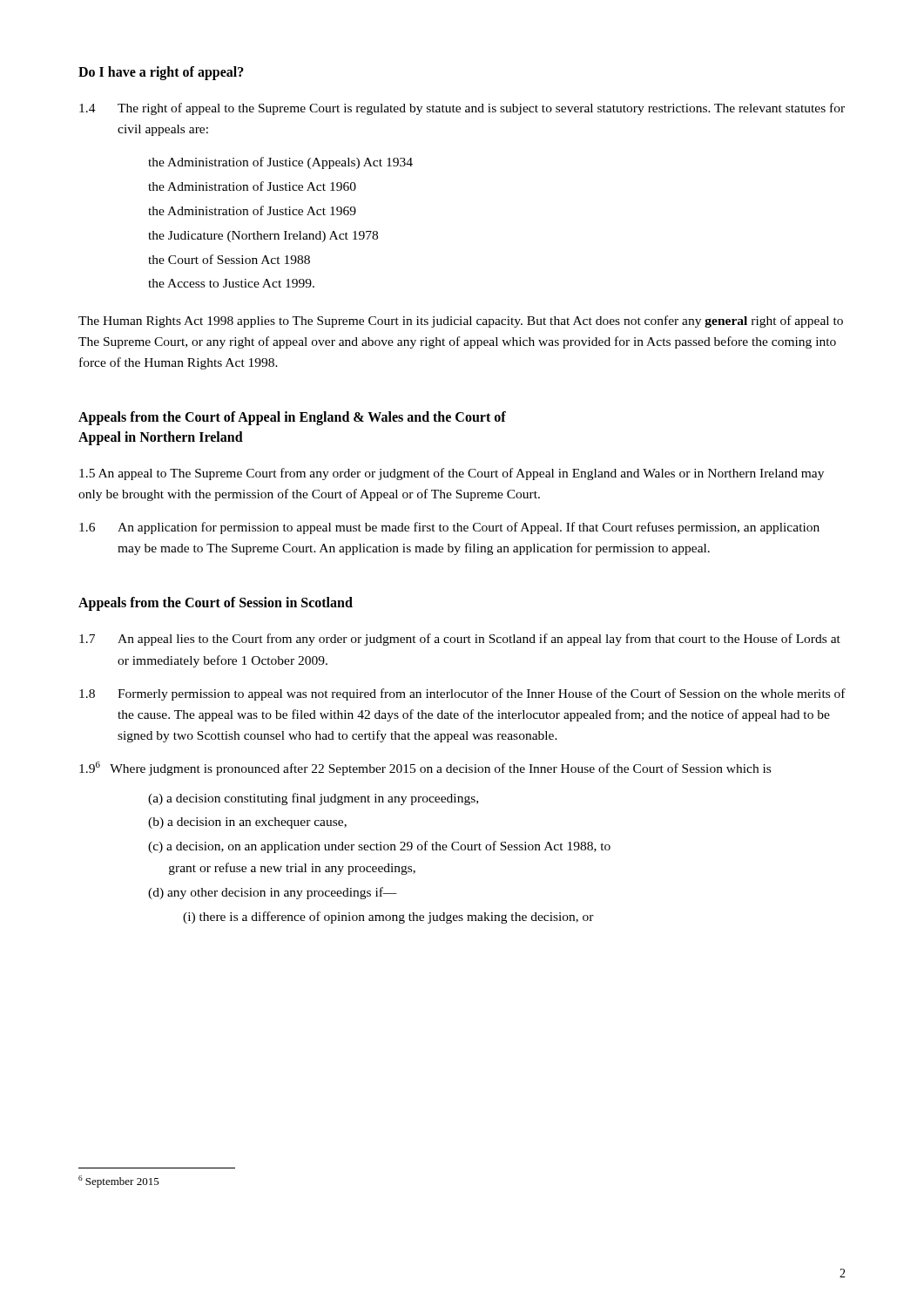
Task: Find the text block containing "6 An application for permission"
Action: coord(462,538)
